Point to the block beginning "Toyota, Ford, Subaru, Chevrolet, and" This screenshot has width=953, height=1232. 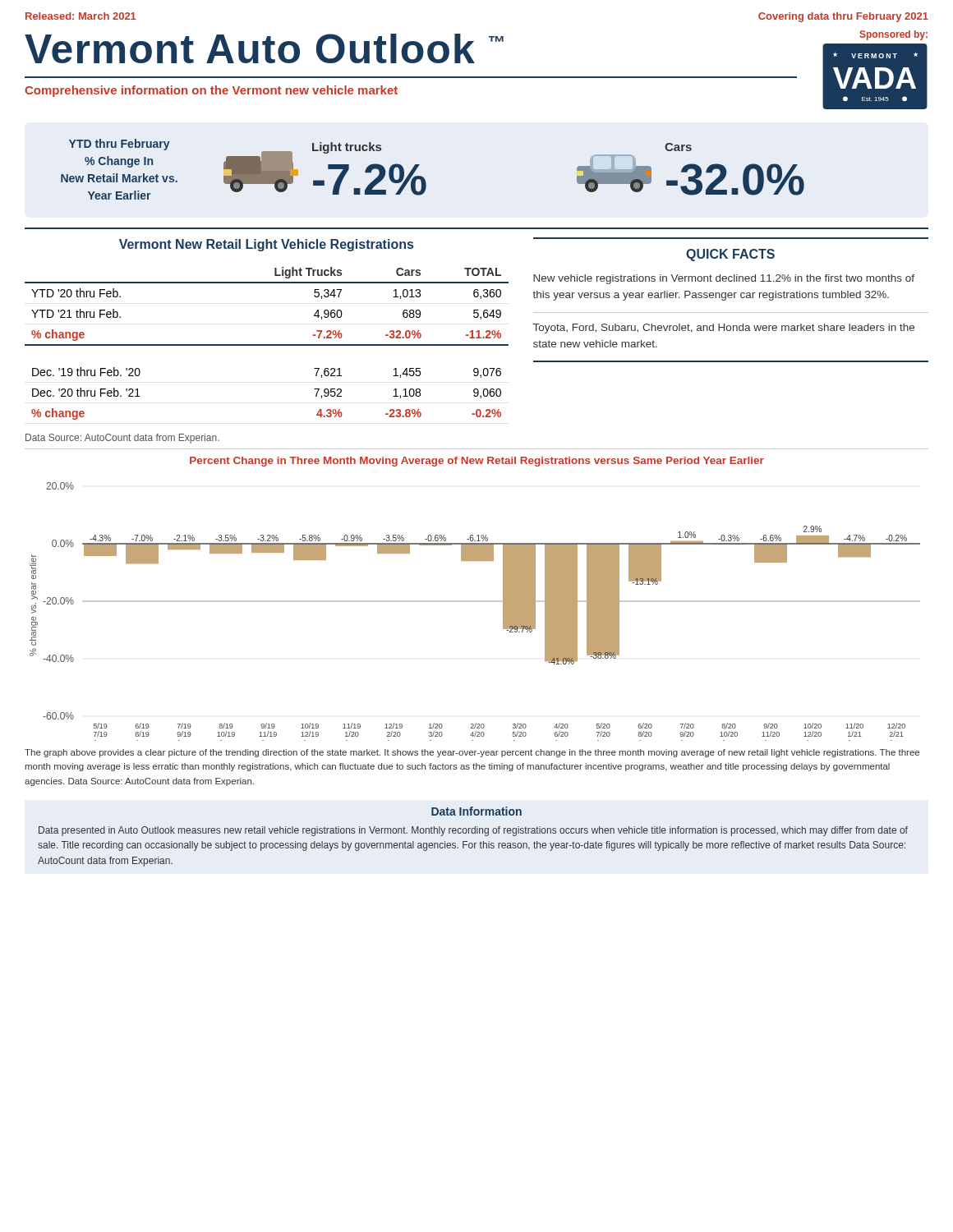click(x=724, y=335)
